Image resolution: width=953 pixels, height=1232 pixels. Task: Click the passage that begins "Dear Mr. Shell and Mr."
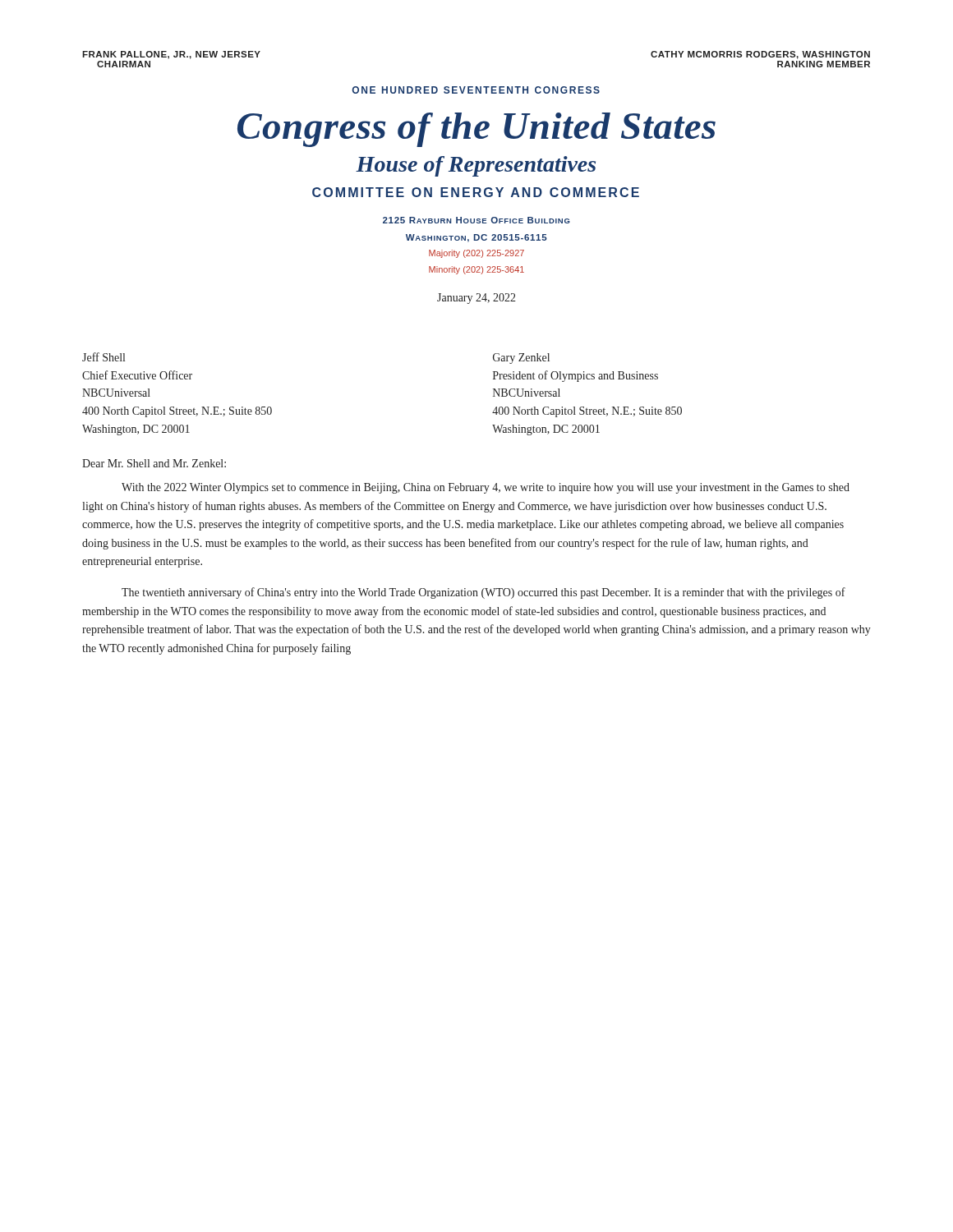pyautogui.click(x=155, y=464)
